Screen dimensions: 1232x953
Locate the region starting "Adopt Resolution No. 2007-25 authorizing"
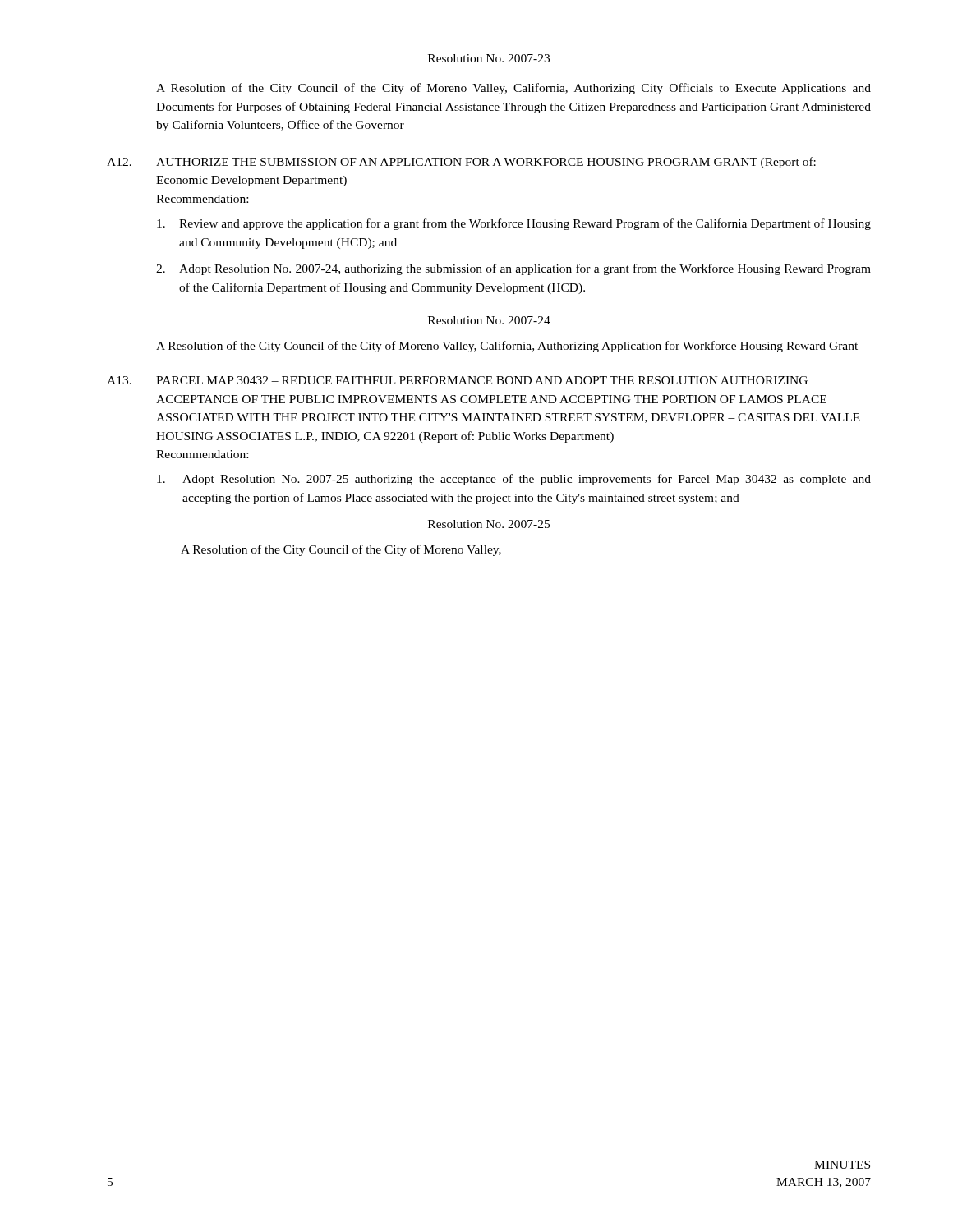(513, 489)
